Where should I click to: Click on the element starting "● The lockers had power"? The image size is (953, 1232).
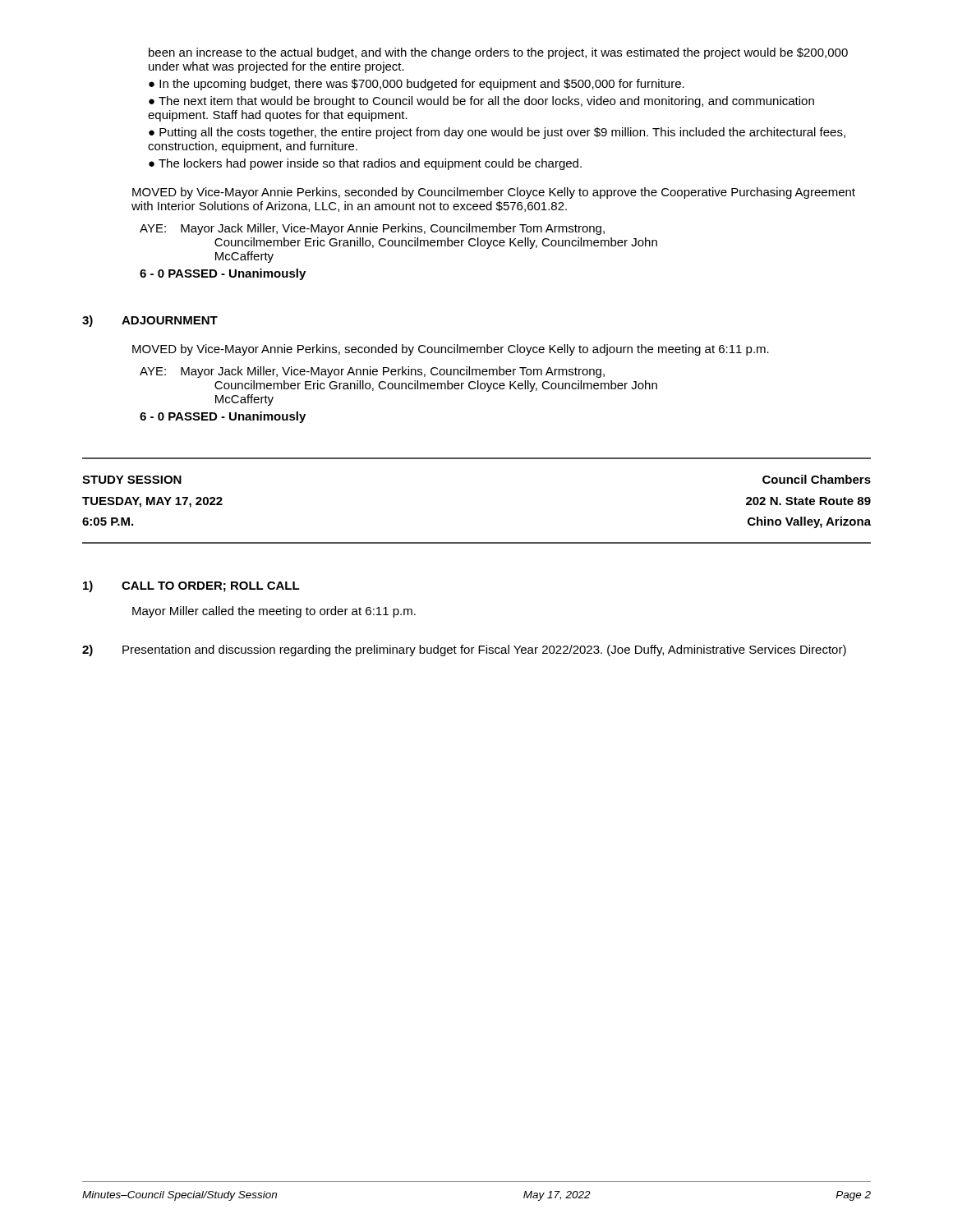tap(365, 163)
